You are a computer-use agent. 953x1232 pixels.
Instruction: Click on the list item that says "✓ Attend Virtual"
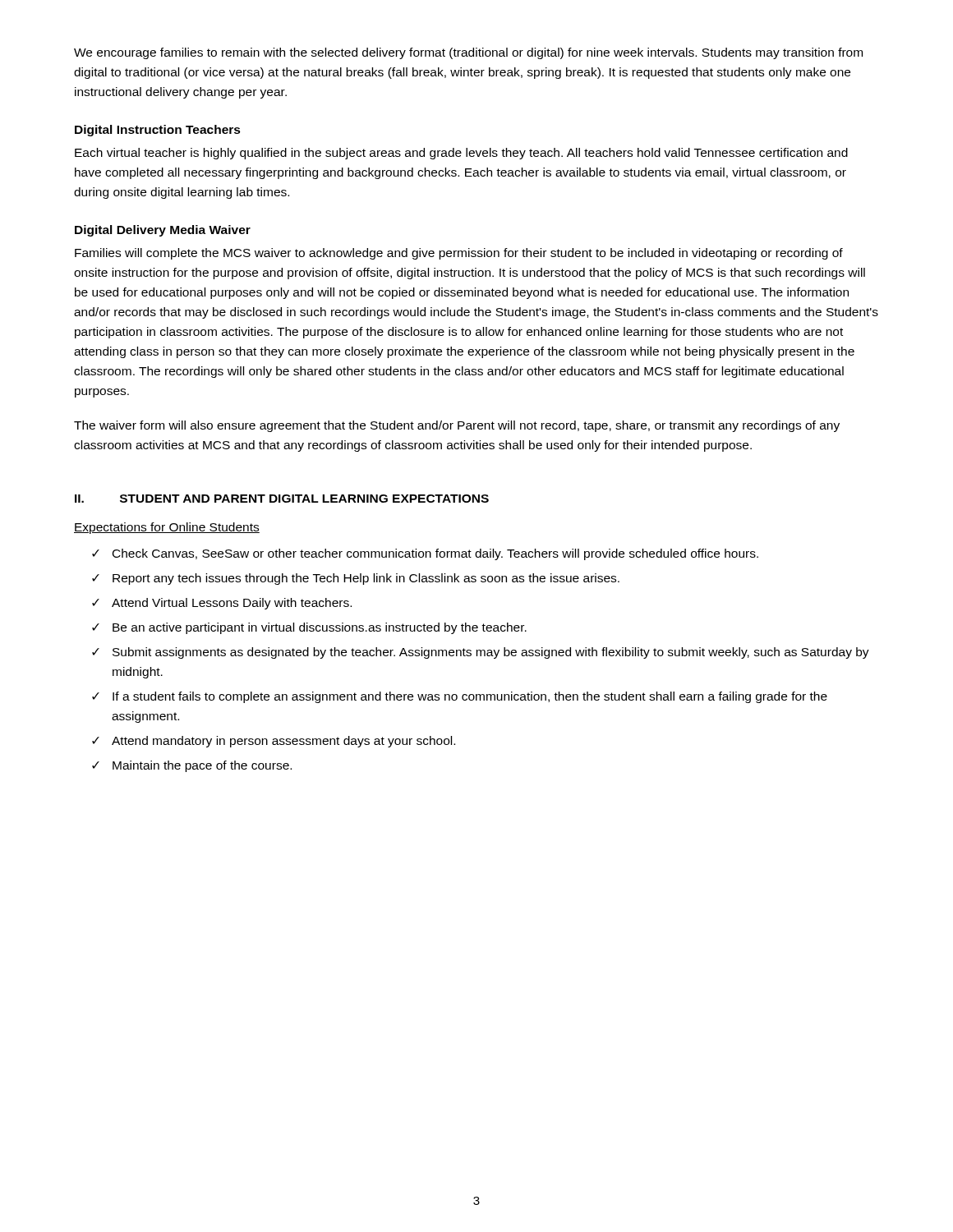(222, 604)
